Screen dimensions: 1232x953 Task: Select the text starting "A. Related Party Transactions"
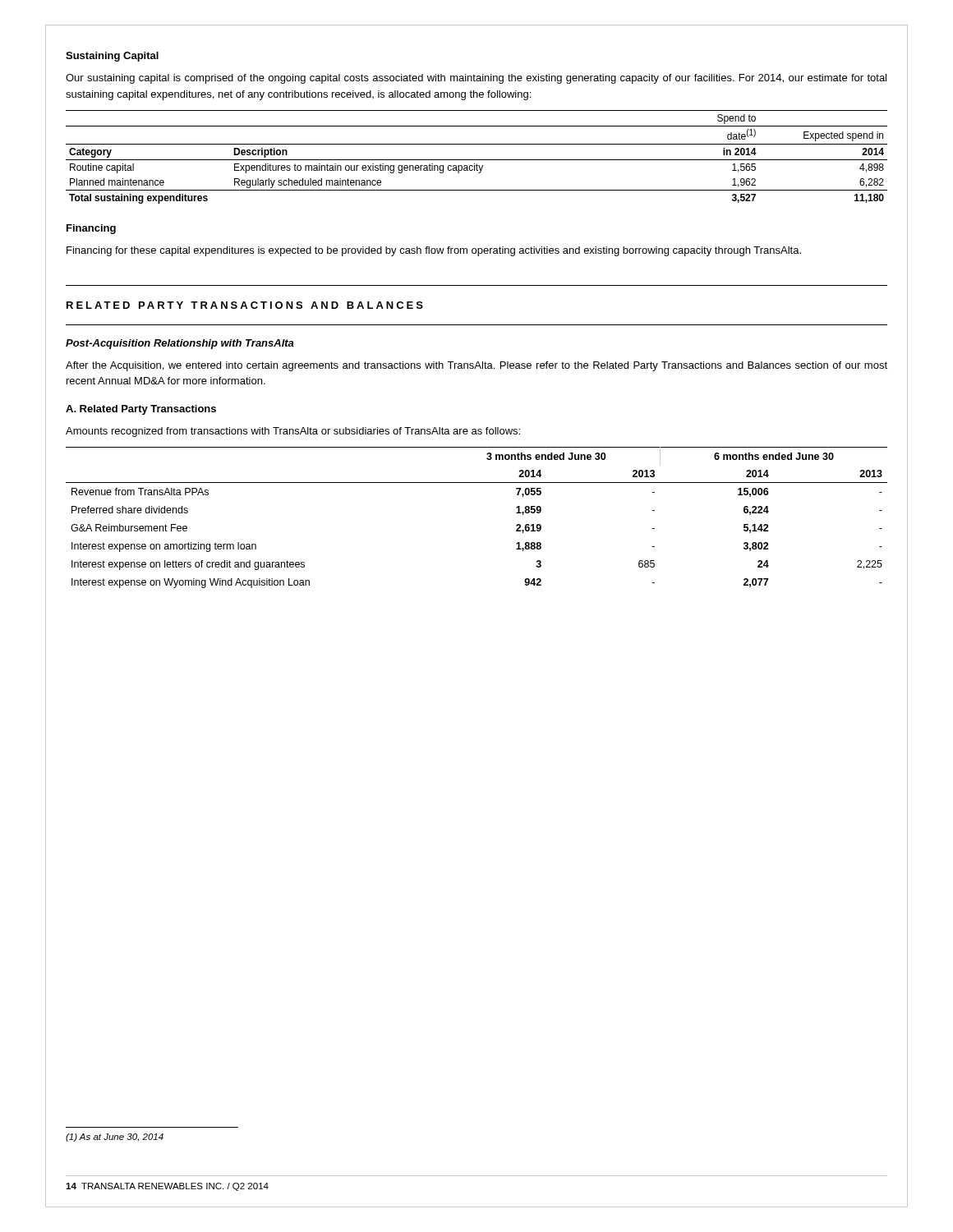click(x=141, y=408)
